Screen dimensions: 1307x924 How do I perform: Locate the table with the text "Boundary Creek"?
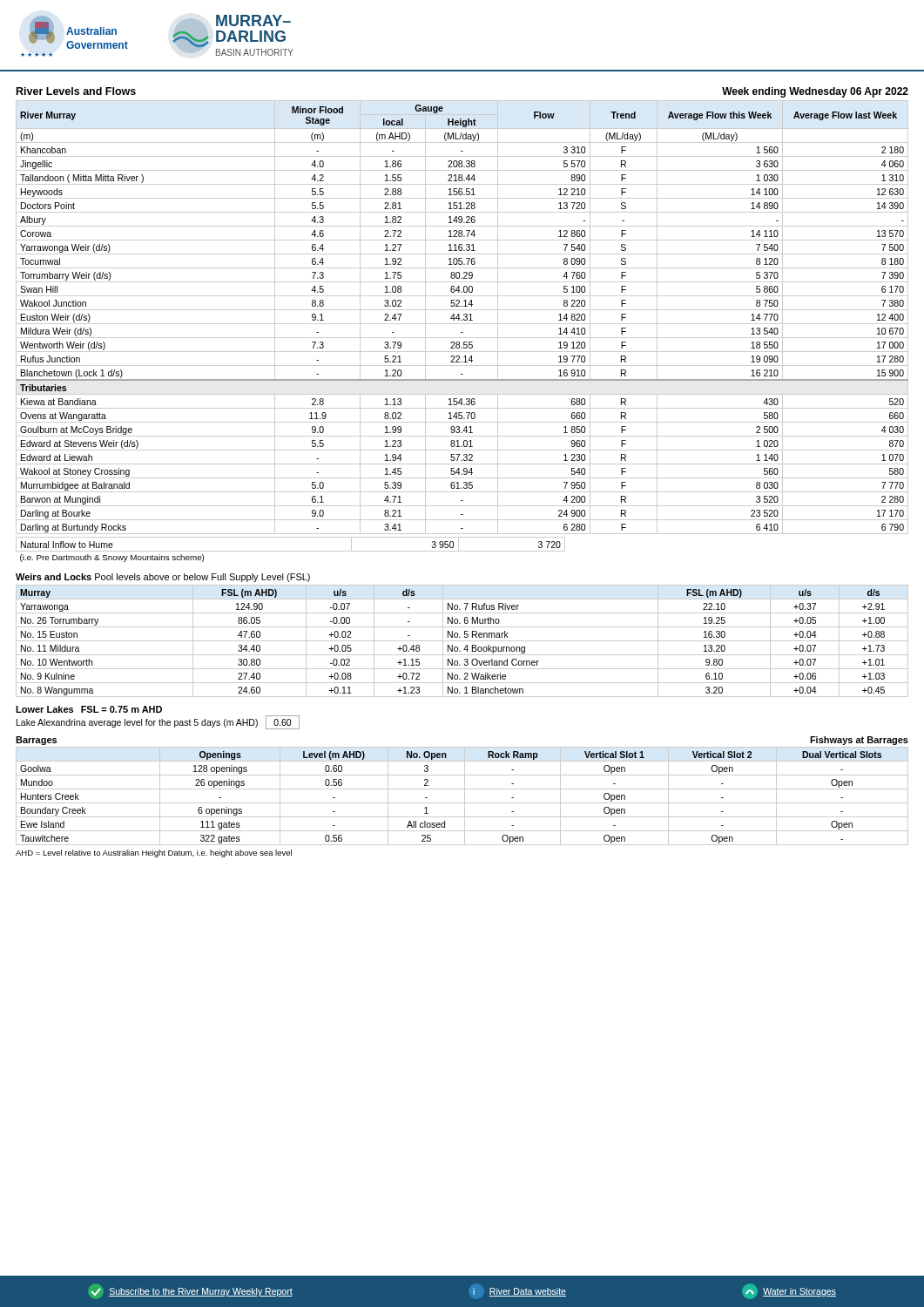point(462,796)
